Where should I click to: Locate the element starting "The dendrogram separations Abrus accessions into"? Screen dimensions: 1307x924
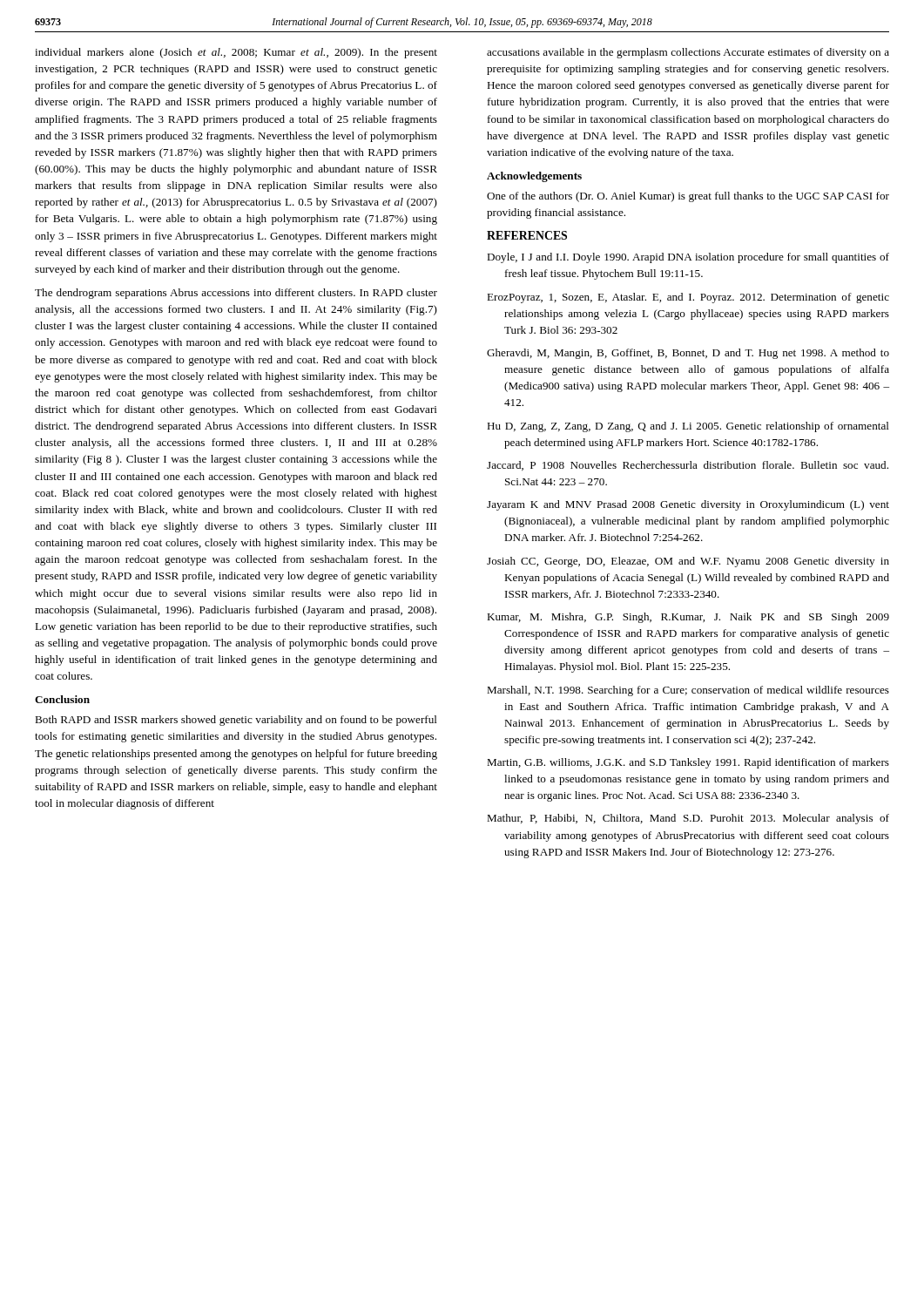pyautogui.click(x=236, y=484)
